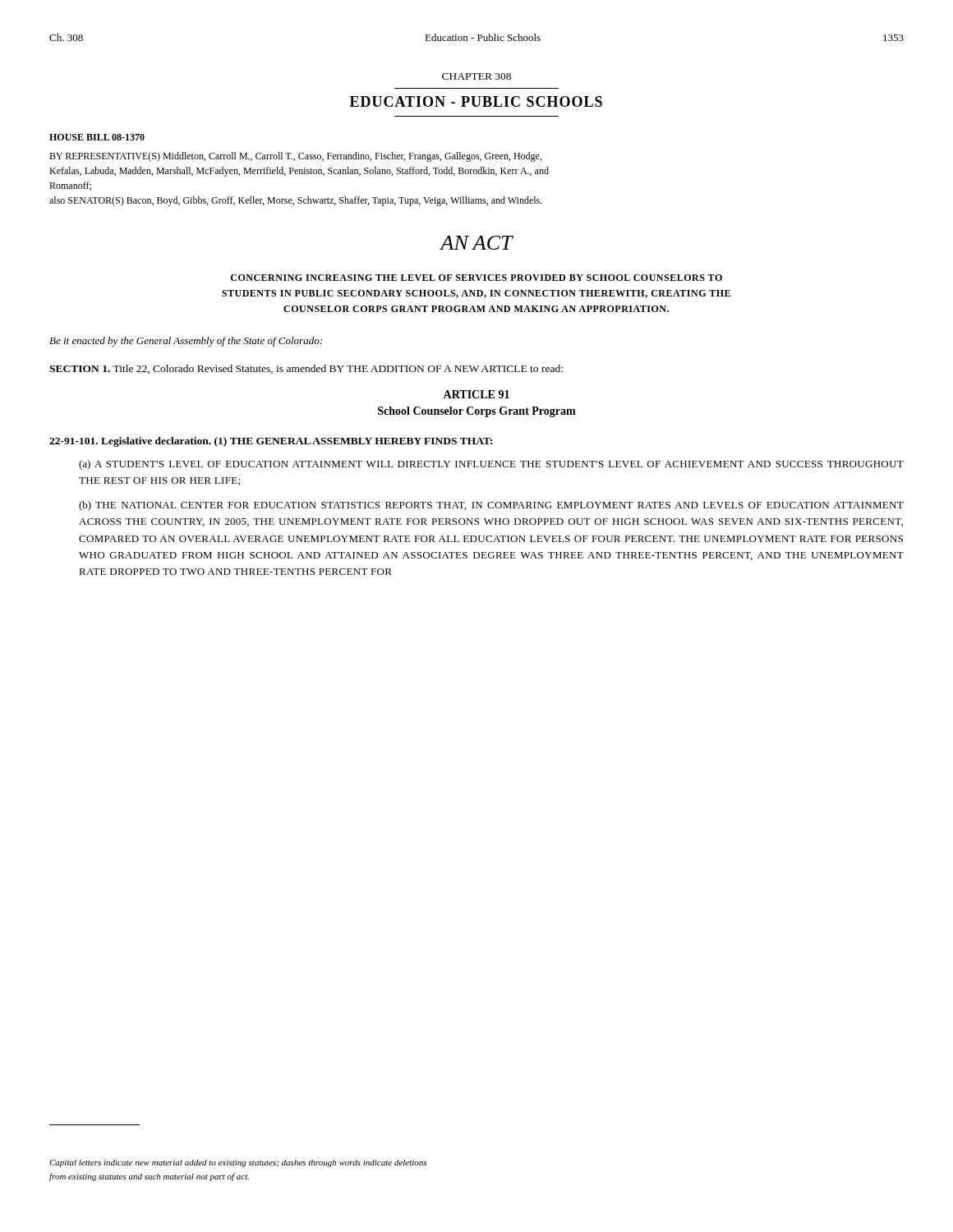Click on the text starting "BY REPRESENTATIVE(S) Middleton, Carroll M.,"
This screenshot has width=953, height=1232.
pos(299,178)
